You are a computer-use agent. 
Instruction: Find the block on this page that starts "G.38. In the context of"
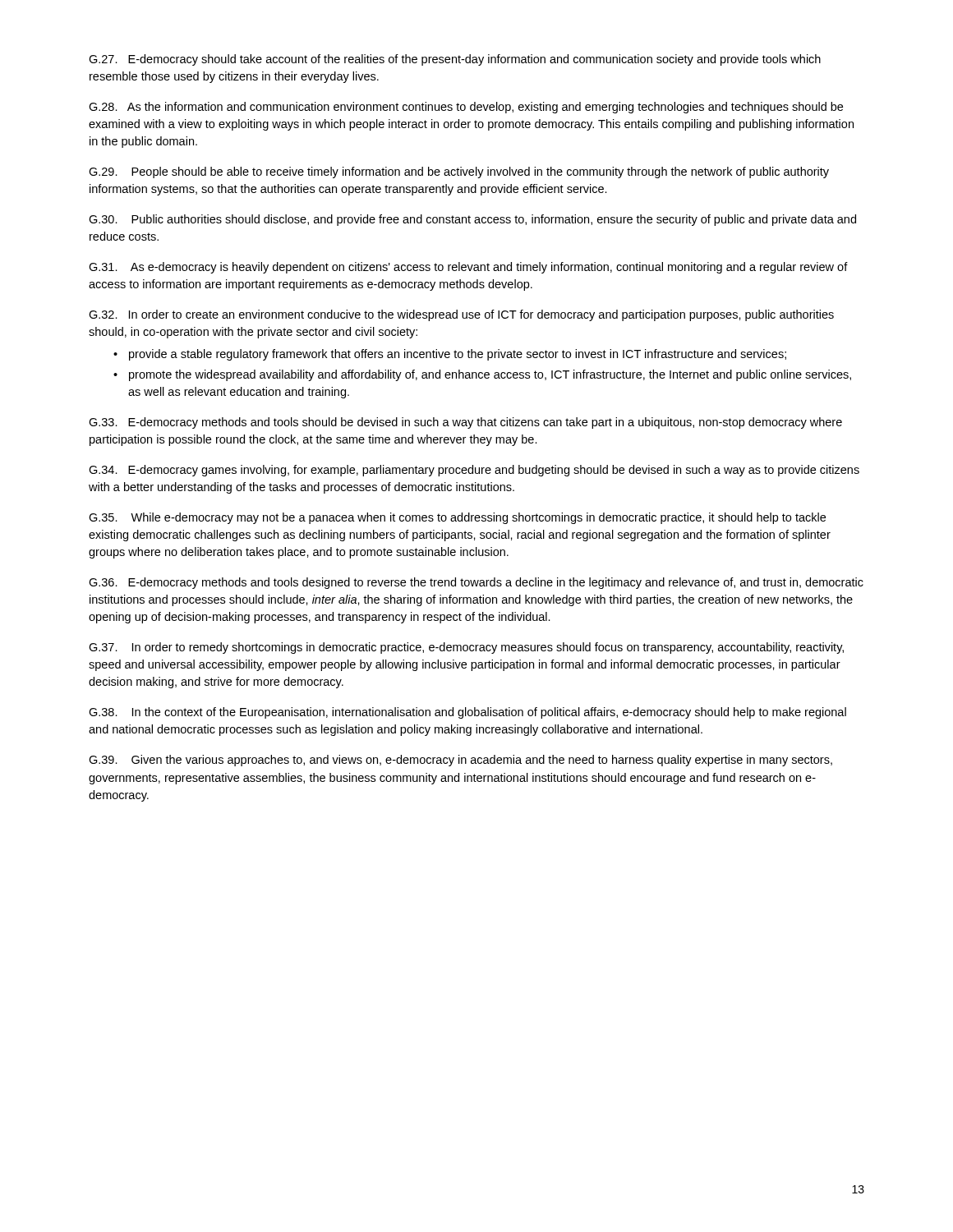(468, 721)
